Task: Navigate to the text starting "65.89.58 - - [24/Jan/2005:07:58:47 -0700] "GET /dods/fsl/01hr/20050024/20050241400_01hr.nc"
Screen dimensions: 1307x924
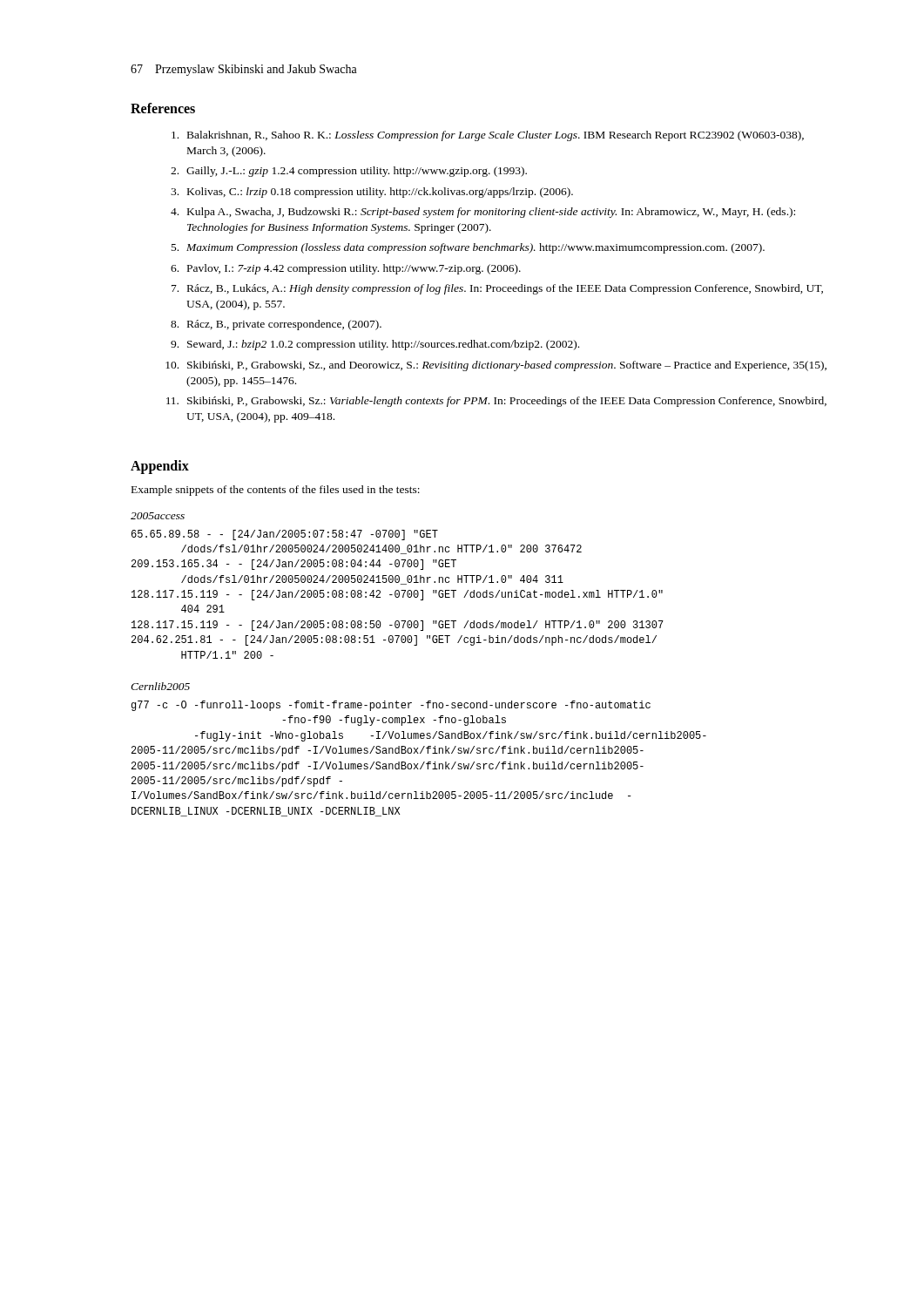Action: point(483,596)
